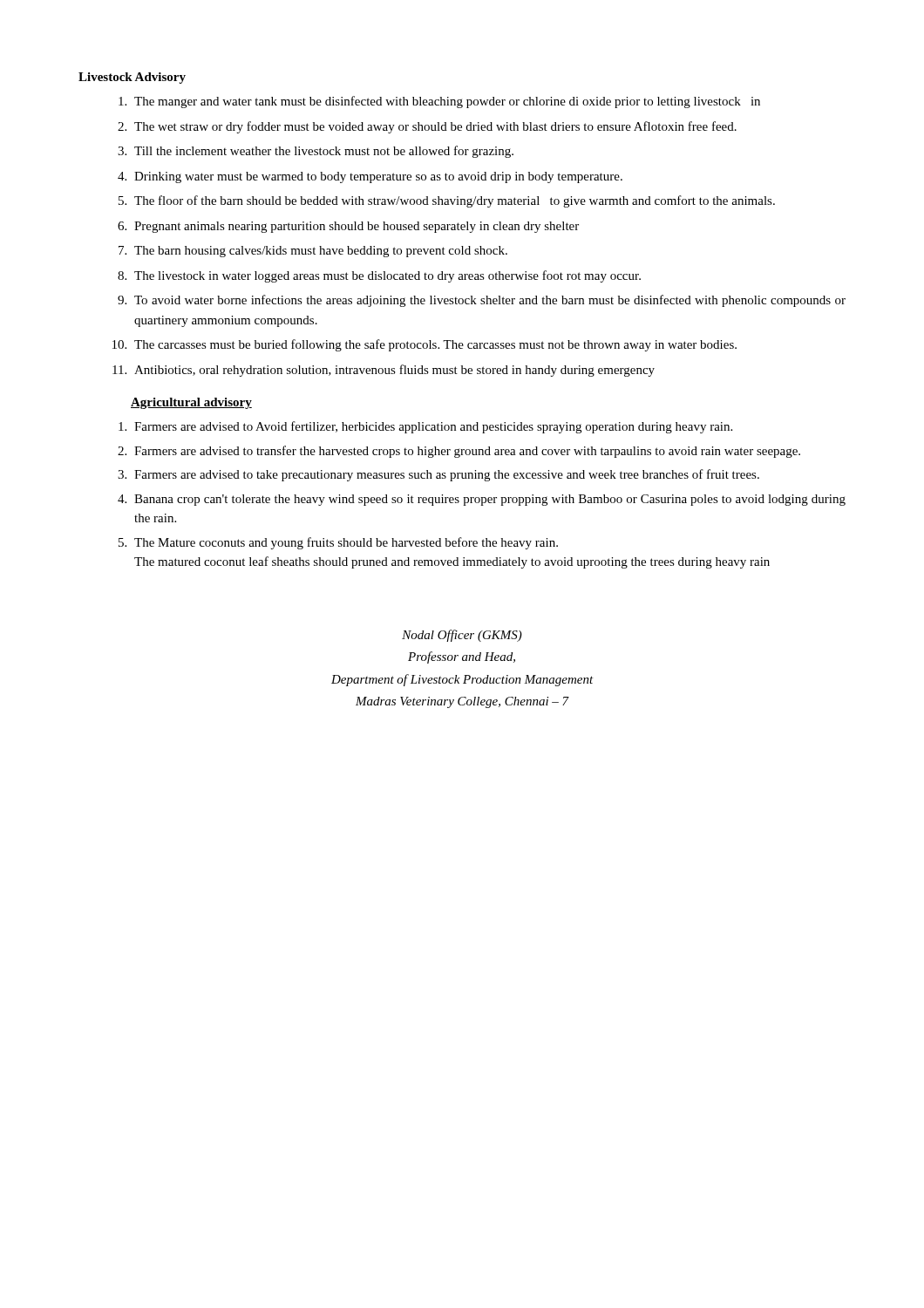This screenshot has width=924, height=1308.
Task: Click where it says "Livestock Advisory"
Action: pyautogui.click(x=132, y=77)
